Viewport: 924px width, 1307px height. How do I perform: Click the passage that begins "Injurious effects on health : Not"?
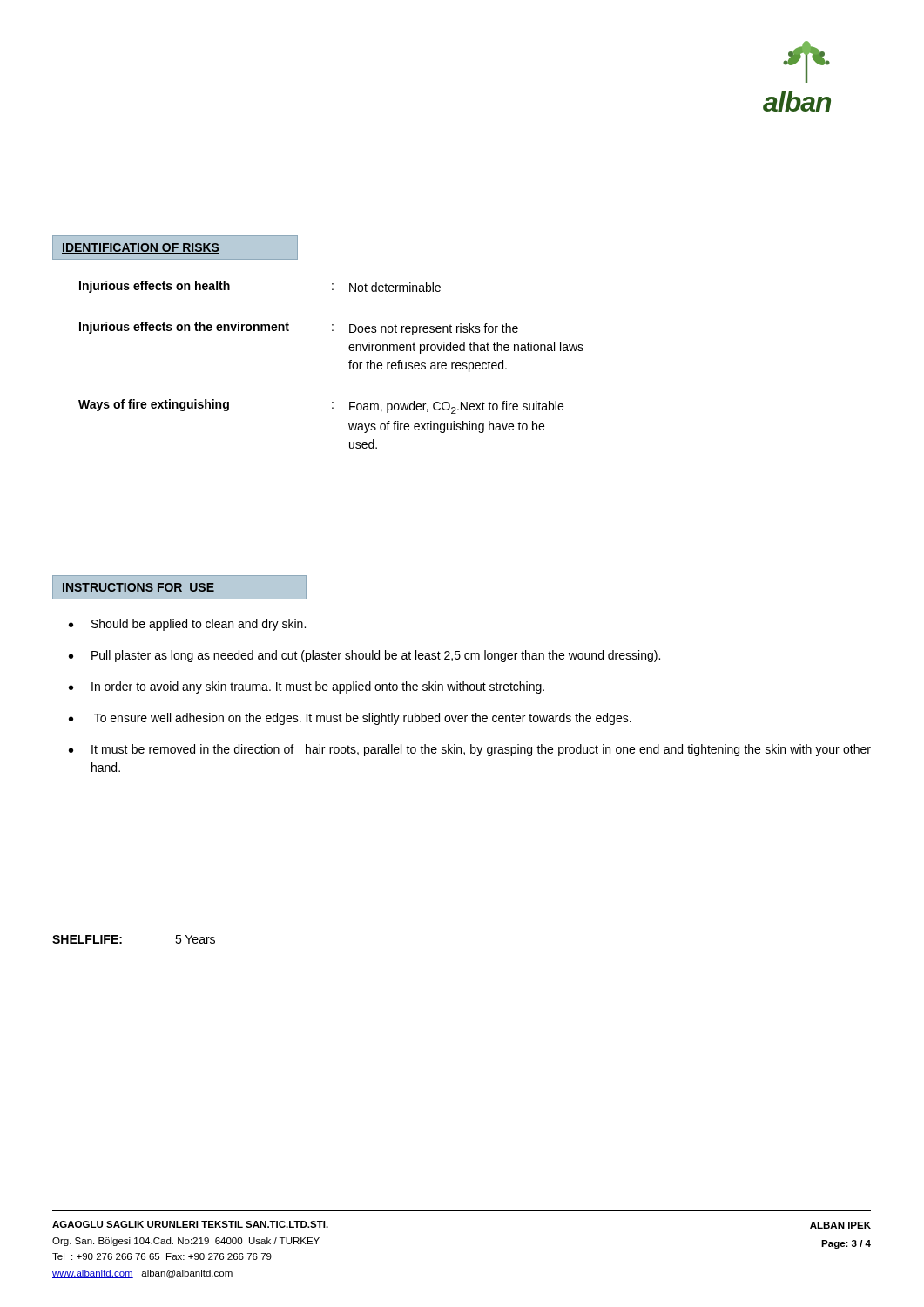pyautogui.click(x=153, y=286)
